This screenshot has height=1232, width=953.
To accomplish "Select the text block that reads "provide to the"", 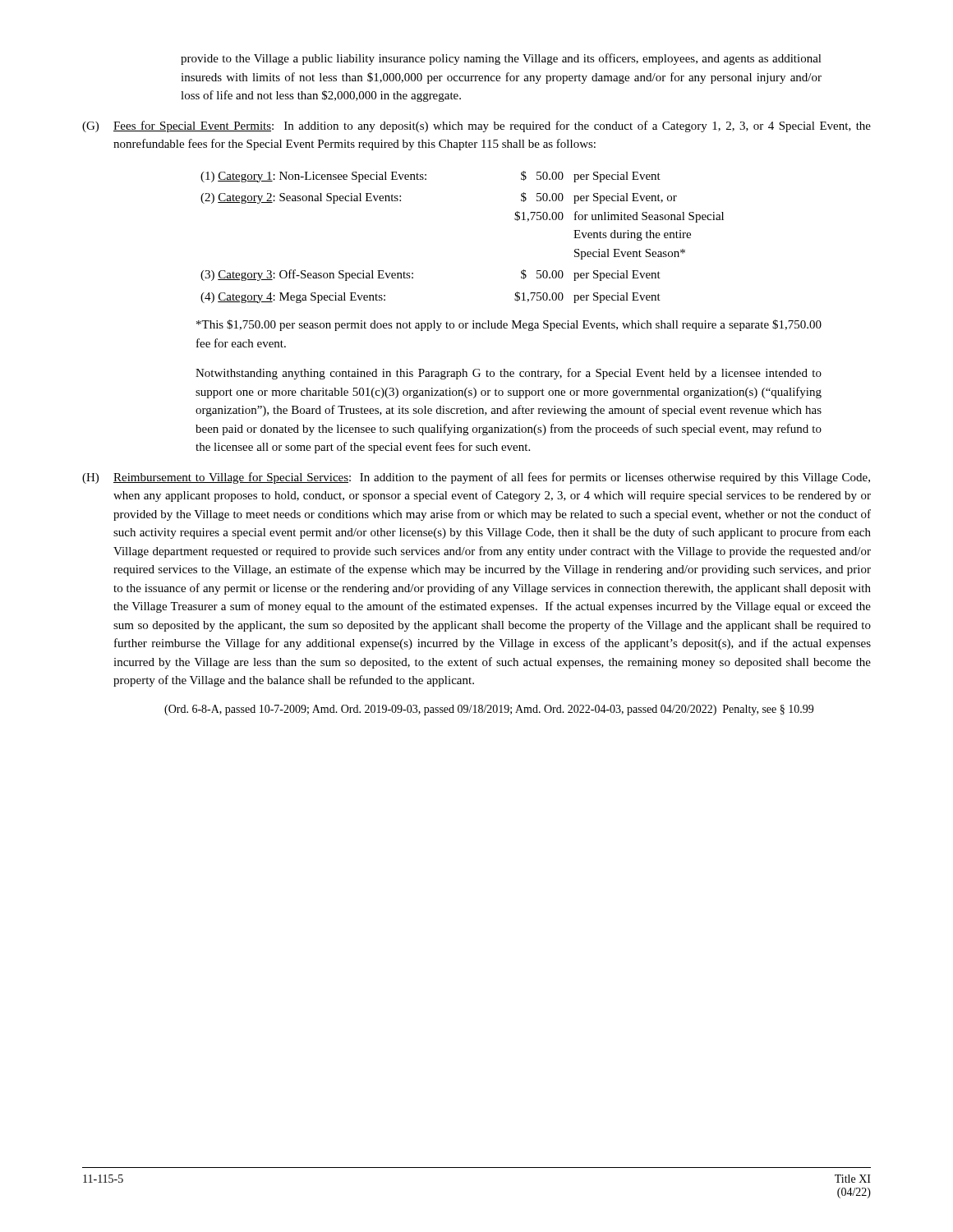I will click(501, 77).
